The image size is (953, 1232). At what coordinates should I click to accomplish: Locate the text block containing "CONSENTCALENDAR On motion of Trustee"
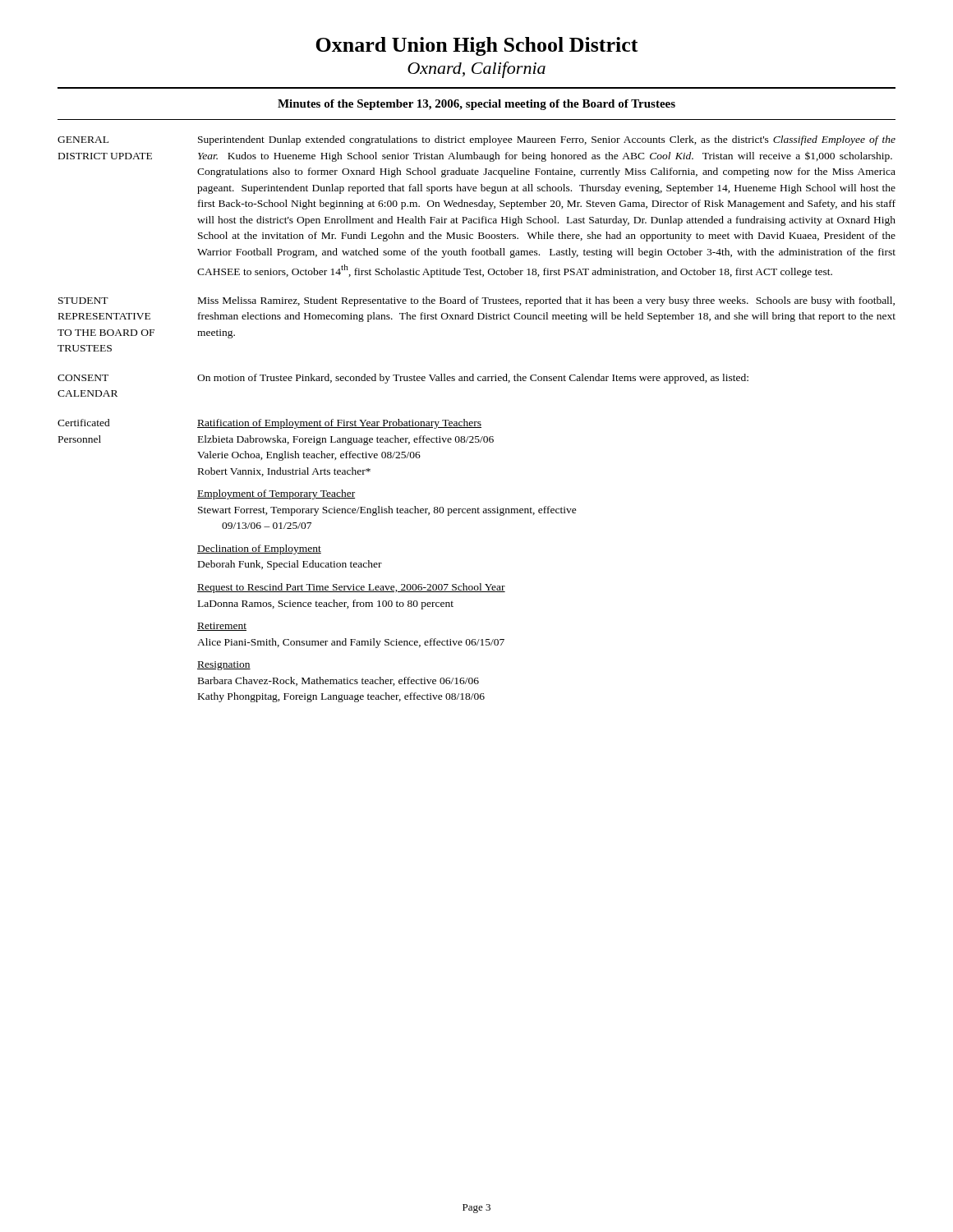coord(476,386)
